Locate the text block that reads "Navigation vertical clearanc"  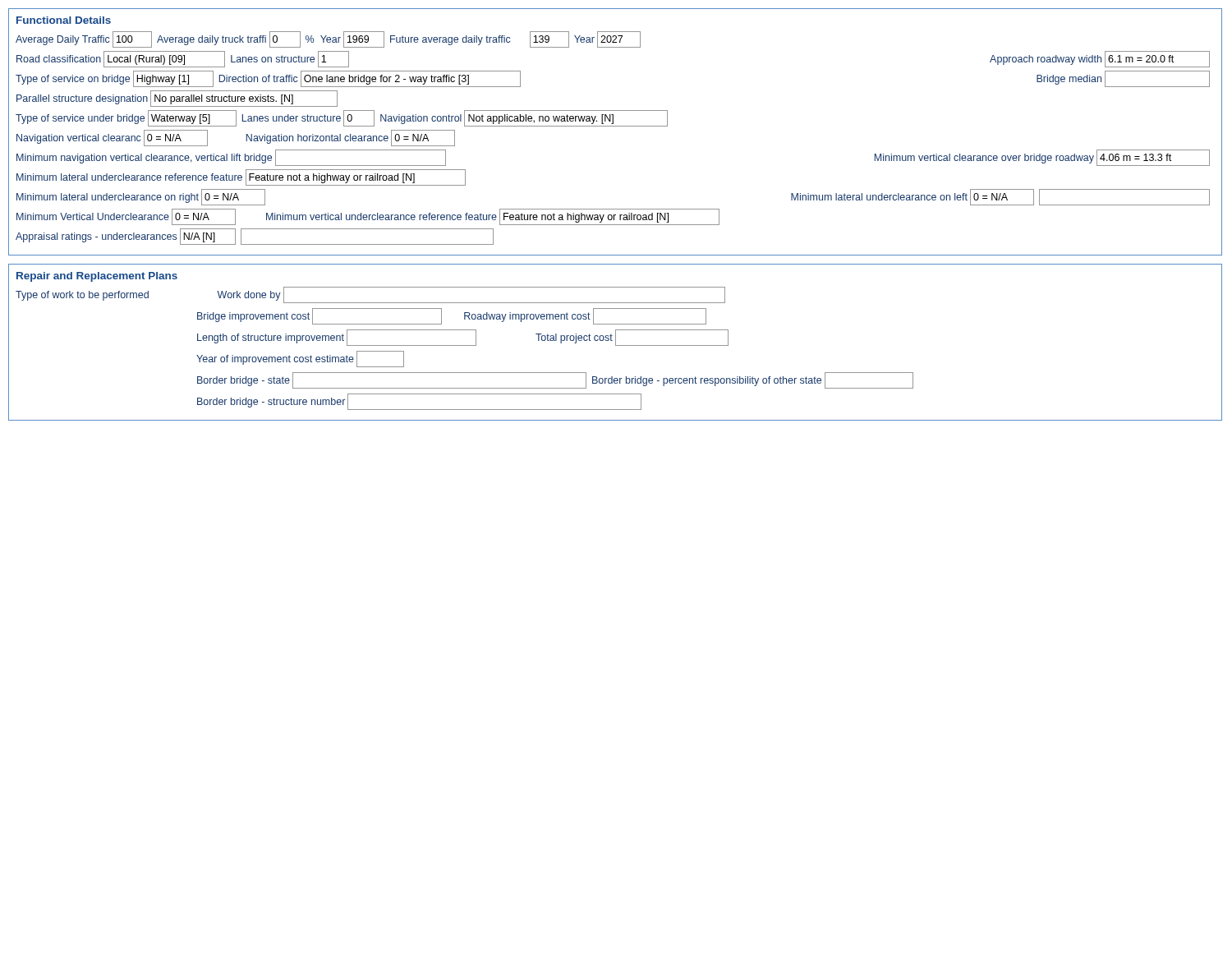pos(235,138)
